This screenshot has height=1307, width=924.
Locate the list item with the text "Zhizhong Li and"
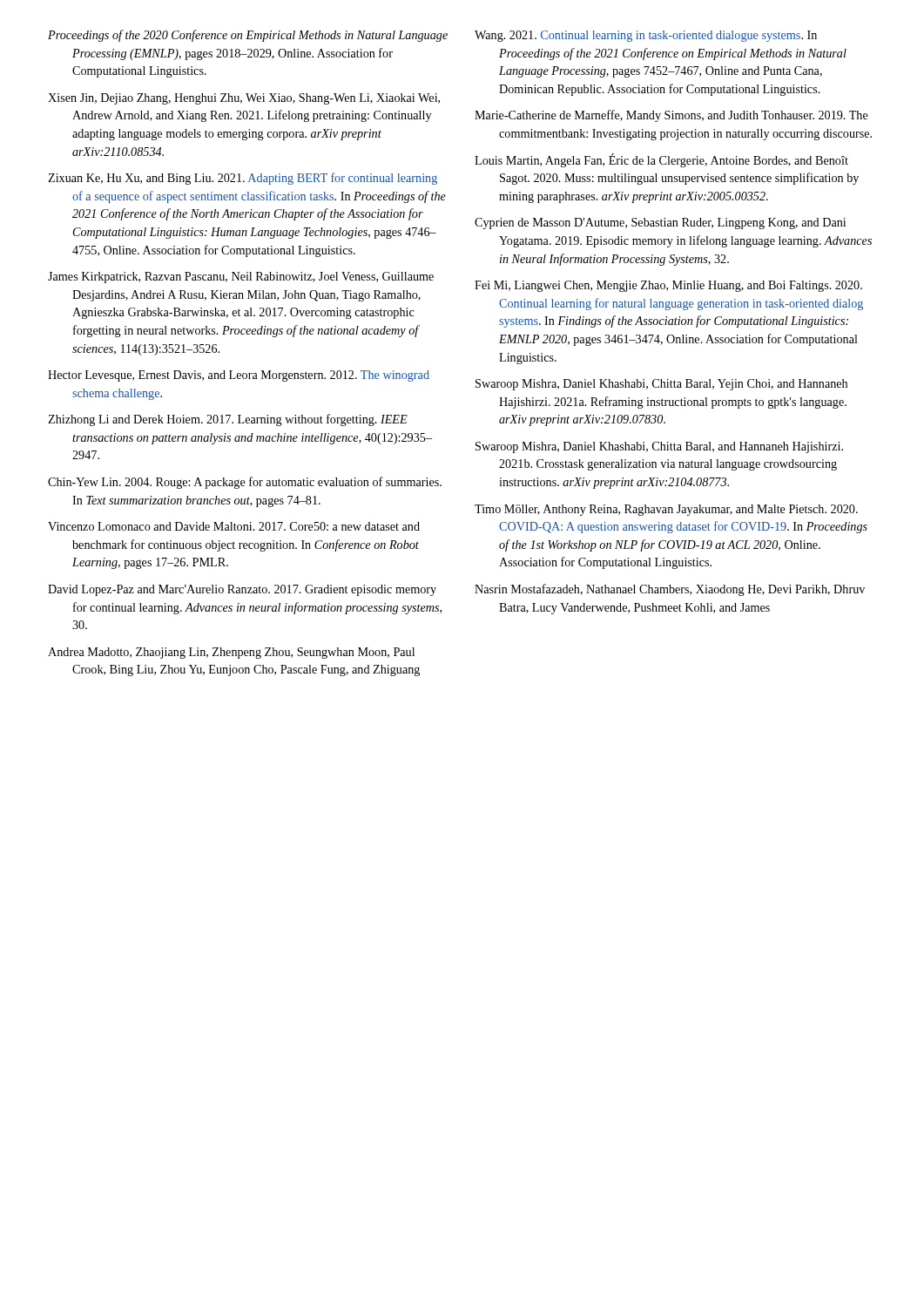point(240,437)
